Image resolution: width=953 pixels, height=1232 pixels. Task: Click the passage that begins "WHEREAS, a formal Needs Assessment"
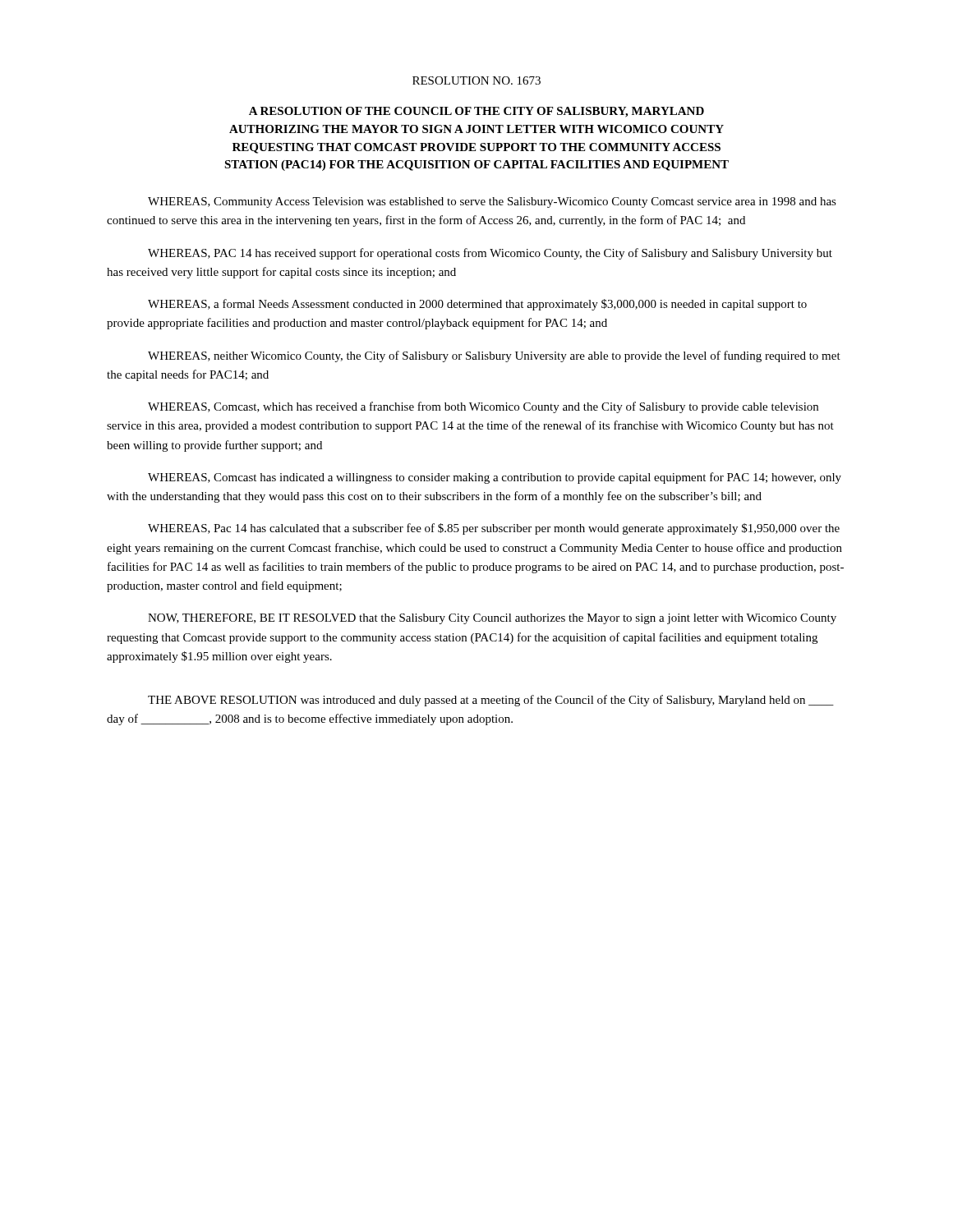[x=457, y=313]
